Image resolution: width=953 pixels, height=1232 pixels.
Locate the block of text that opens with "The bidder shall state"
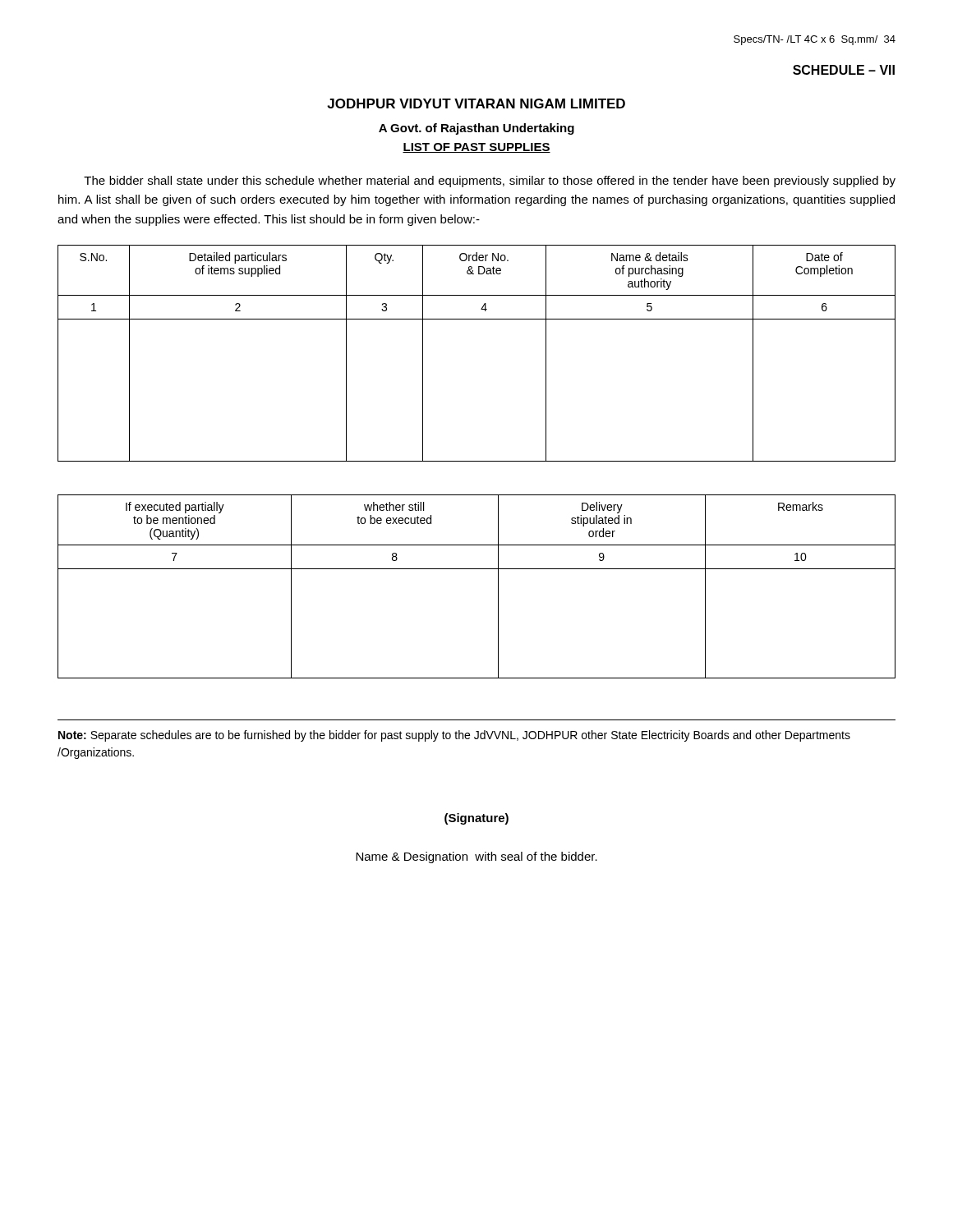coord(476,199)
